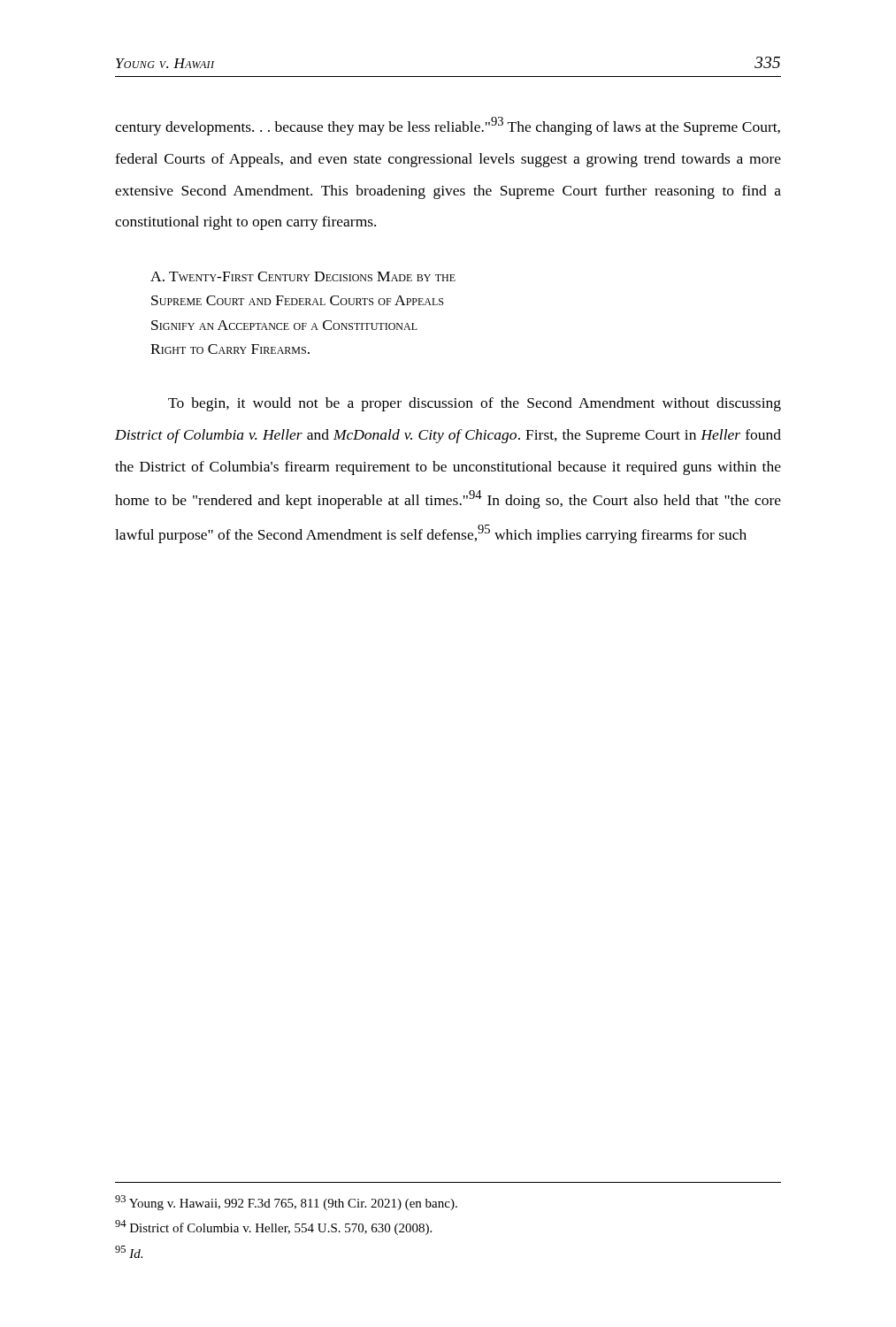The height and width of the screenshot is (1327, 896).
Task: Point to the passage starting "A. Twenty-First Century Decisions Made by"
Action: (303, 312)
